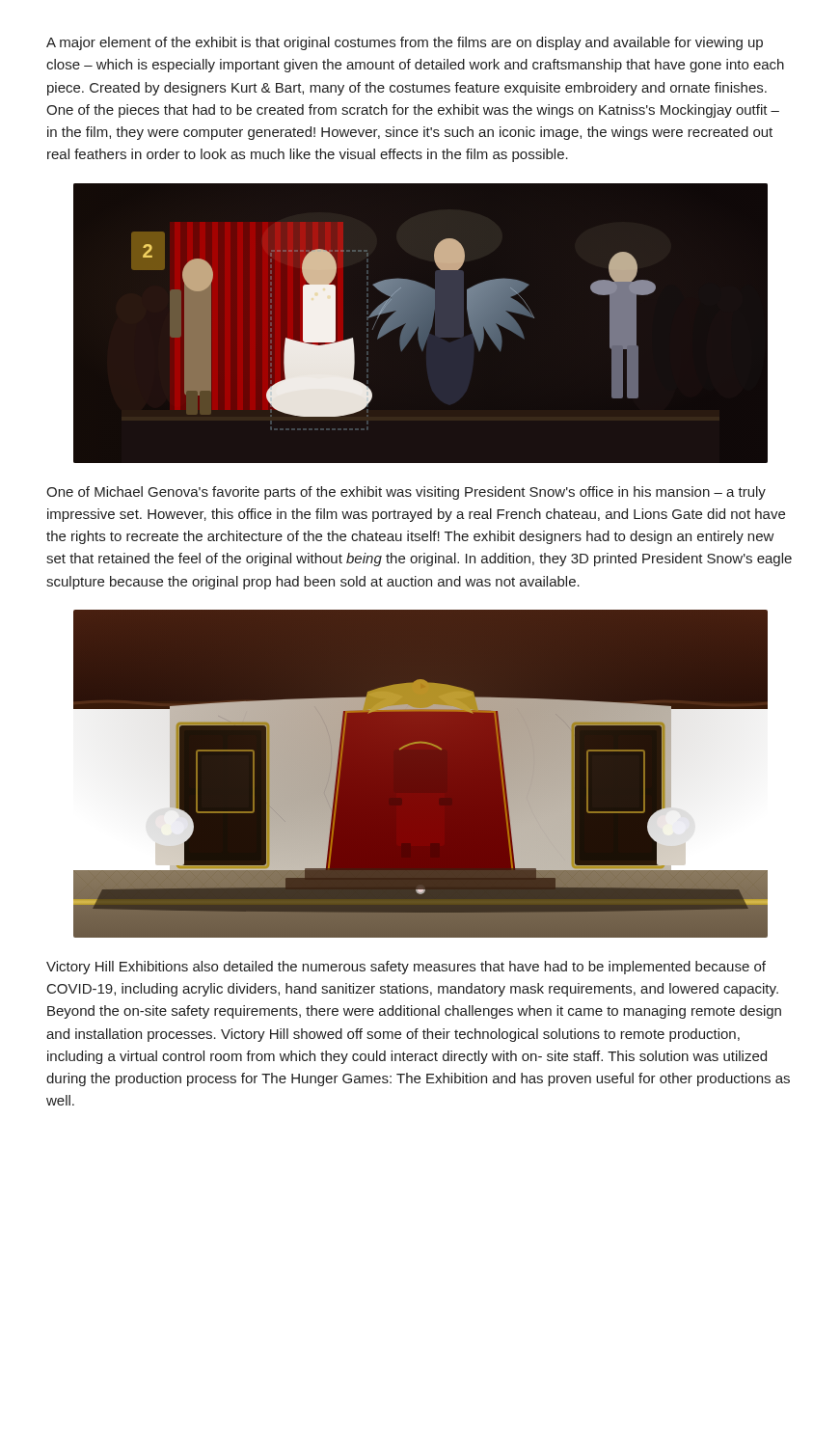Select the text starting "One of Michael Genova's"

coord(419,536)
